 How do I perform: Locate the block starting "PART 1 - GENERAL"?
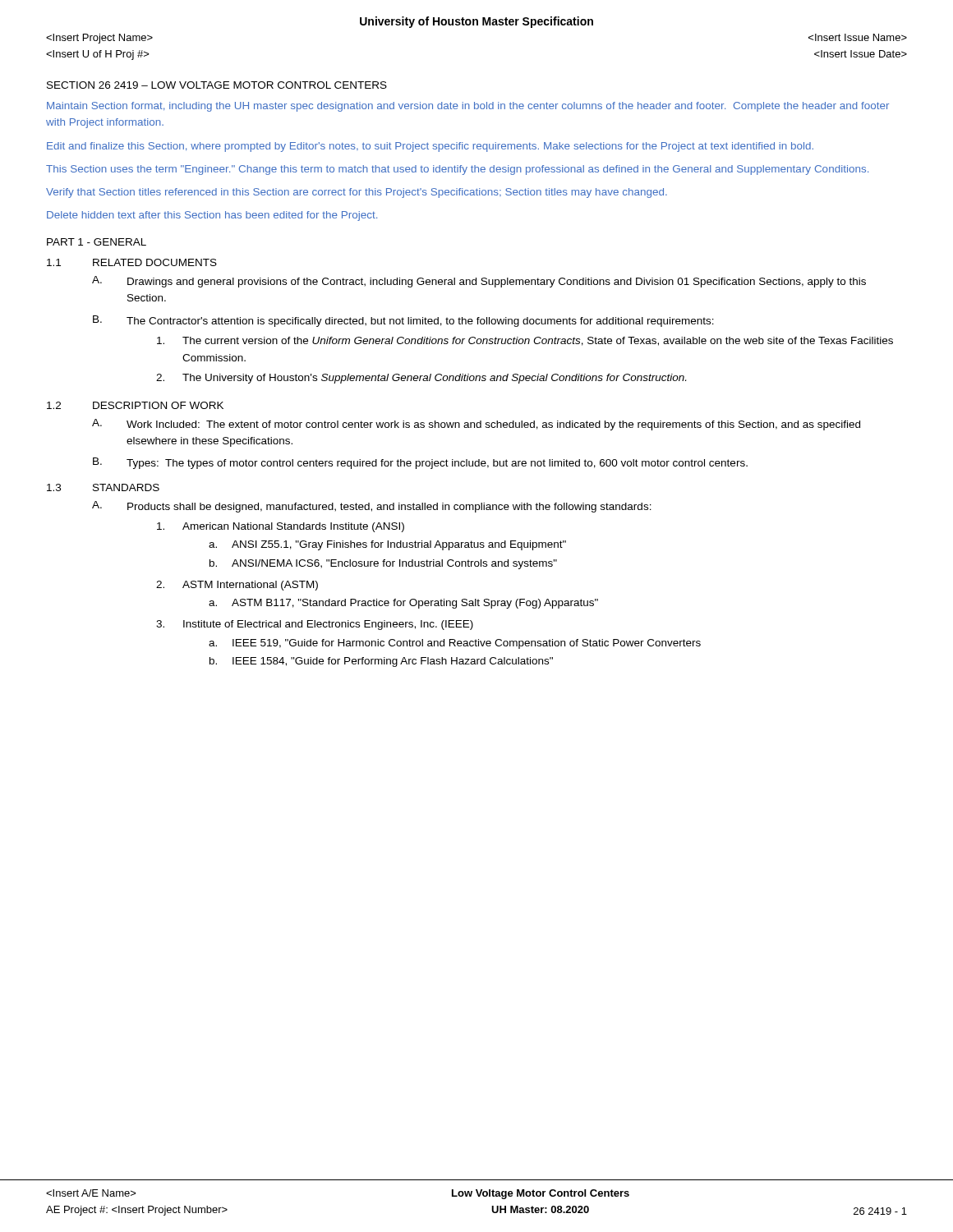[x=96, y=241]
